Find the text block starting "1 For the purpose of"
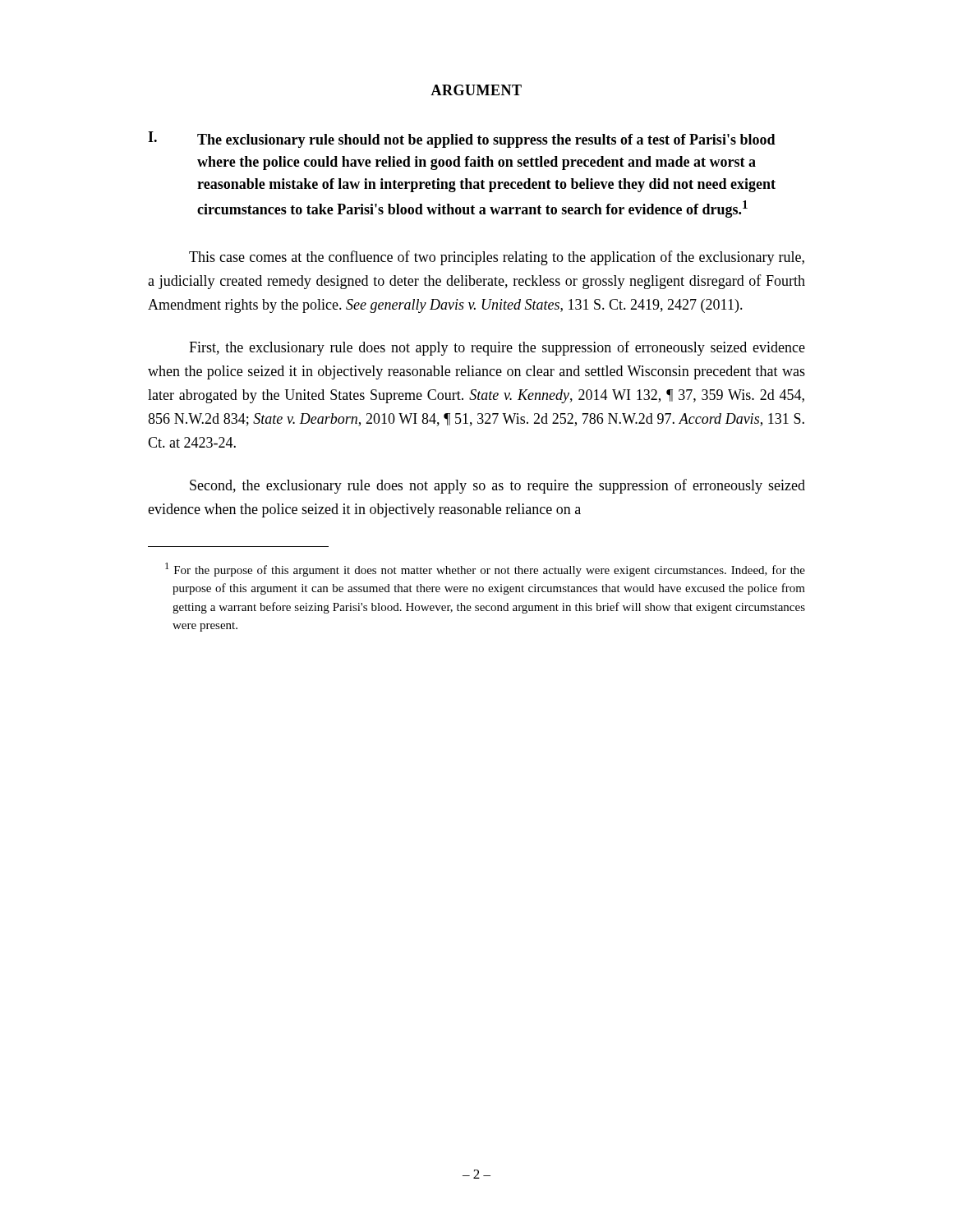Screen dimensions: 1232x953 click(x=485, y=596)
